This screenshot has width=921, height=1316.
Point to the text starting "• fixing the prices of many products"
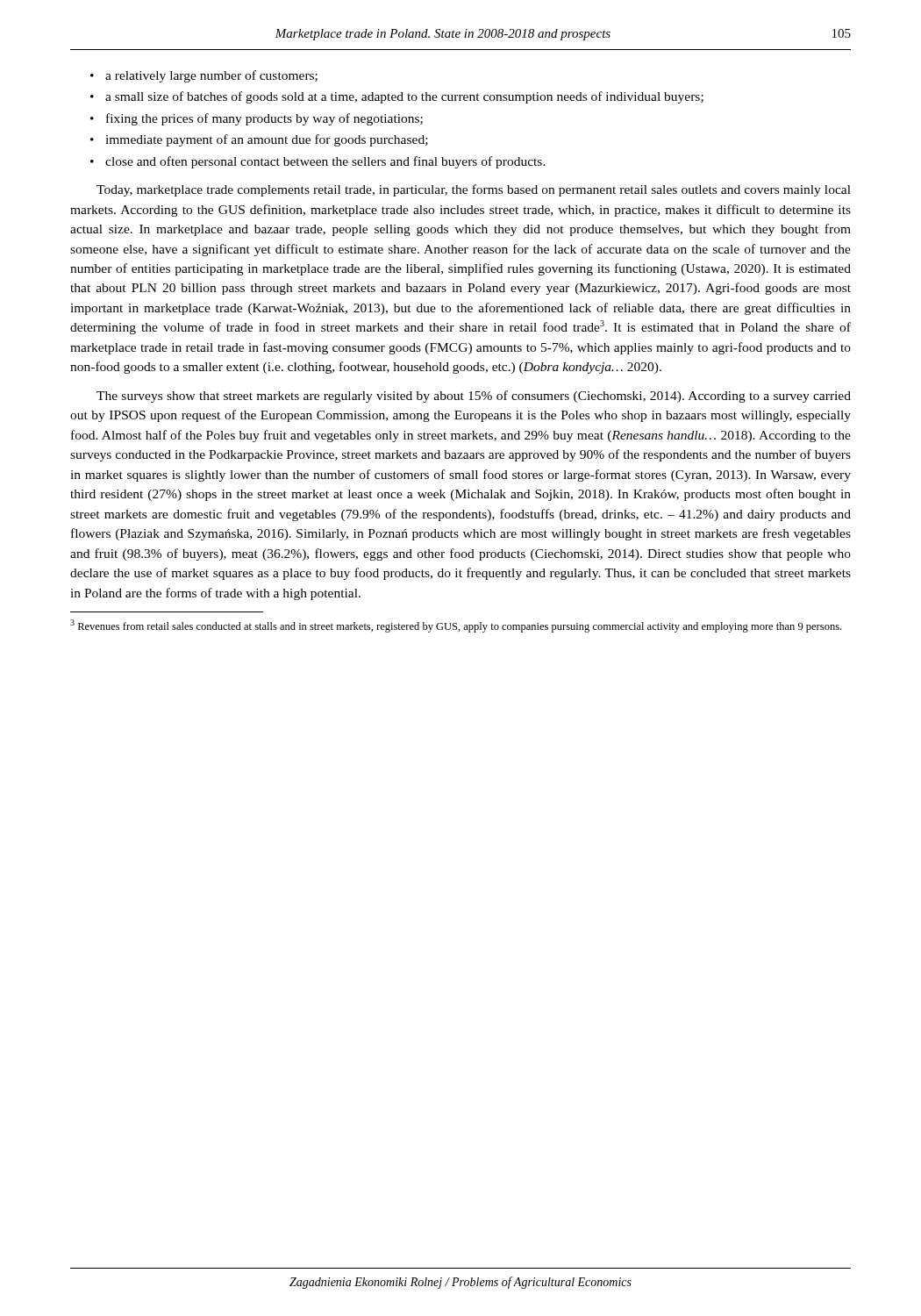(x=257, y=119)
